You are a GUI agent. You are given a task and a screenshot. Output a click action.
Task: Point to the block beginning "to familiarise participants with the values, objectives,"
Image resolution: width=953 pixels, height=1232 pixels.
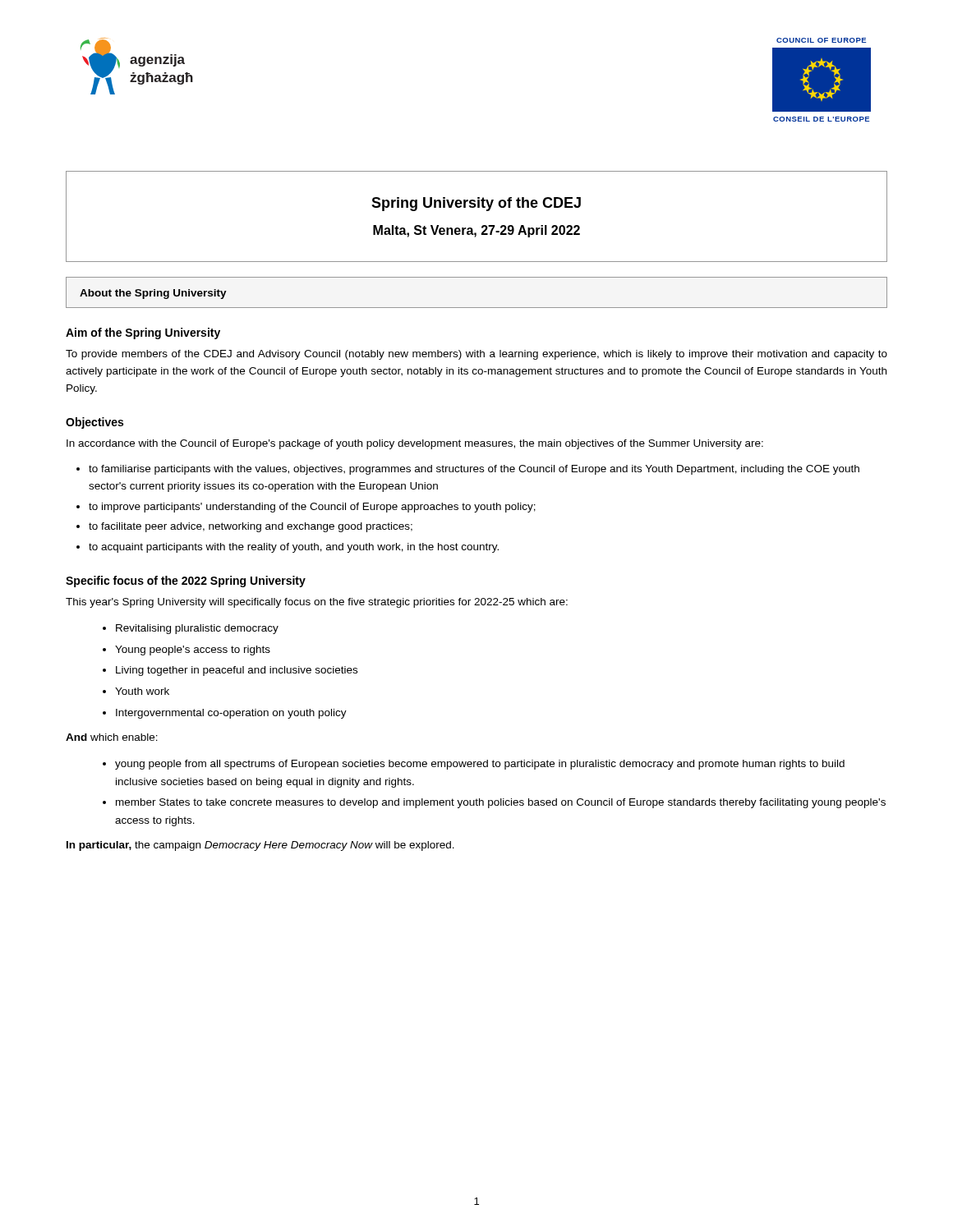coord(474,477)
